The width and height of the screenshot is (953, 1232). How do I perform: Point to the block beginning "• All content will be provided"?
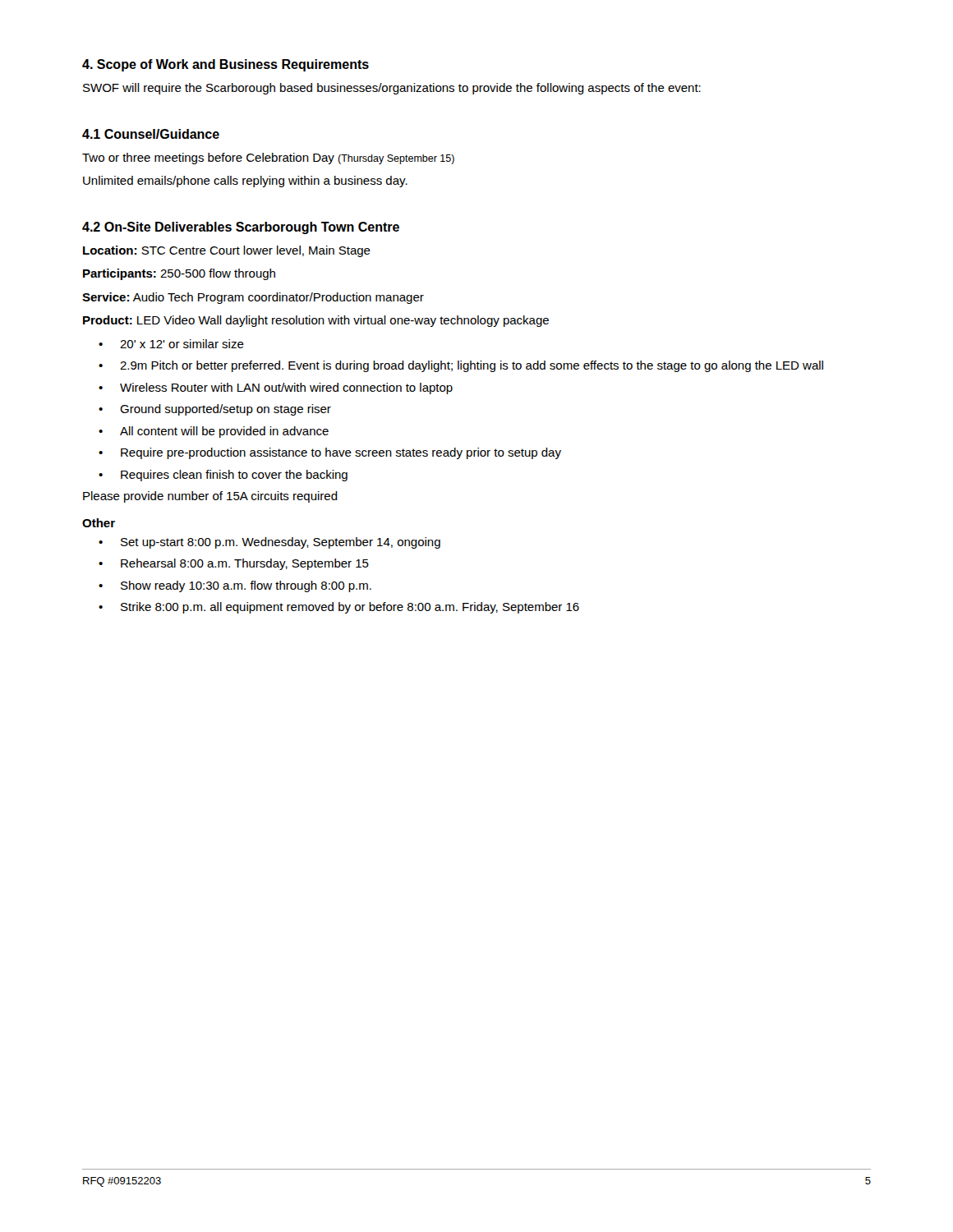pos(214,432)
